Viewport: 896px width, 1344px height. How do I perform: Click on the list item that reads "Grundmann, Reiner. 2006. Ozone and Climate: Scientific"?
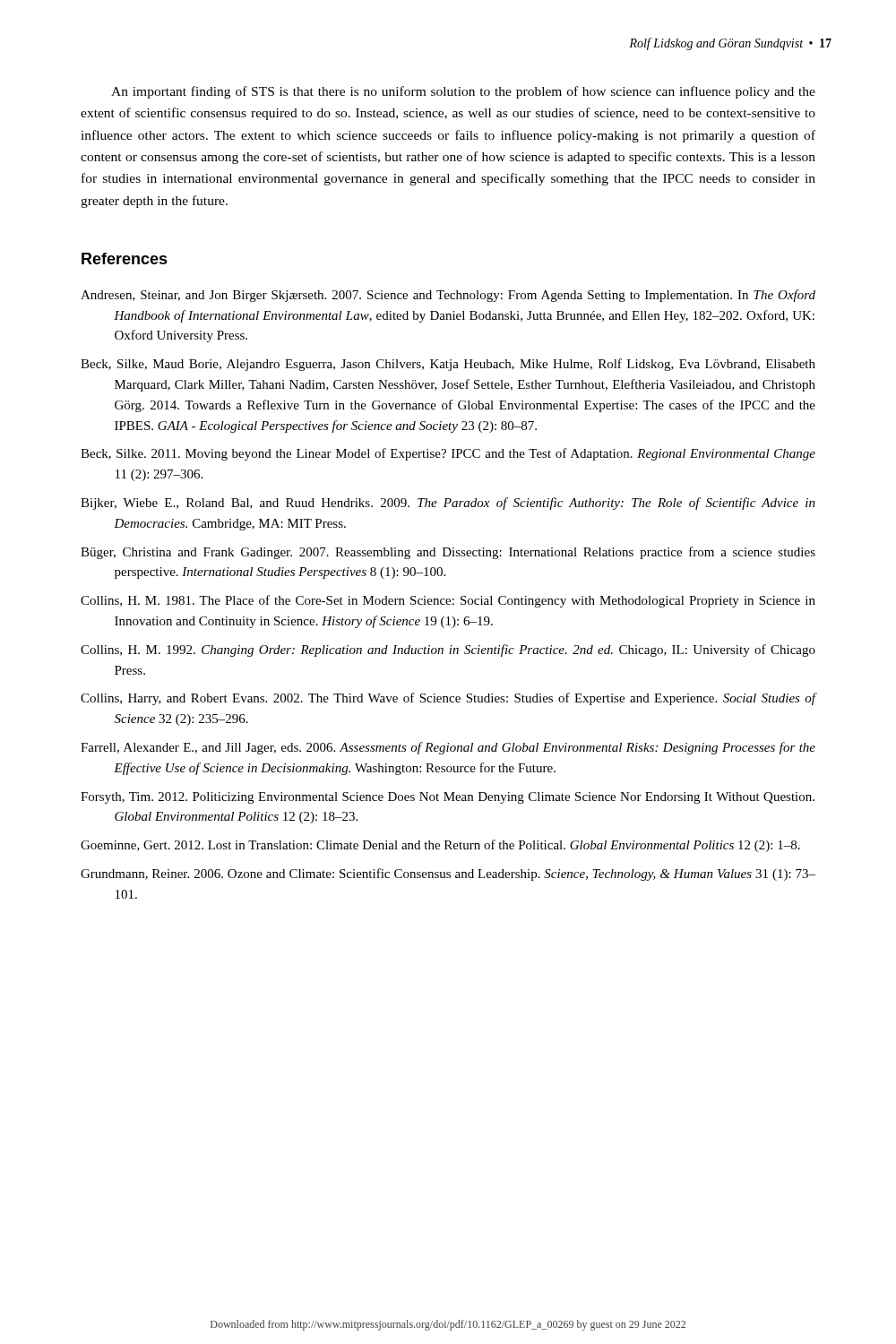(448, 884)
